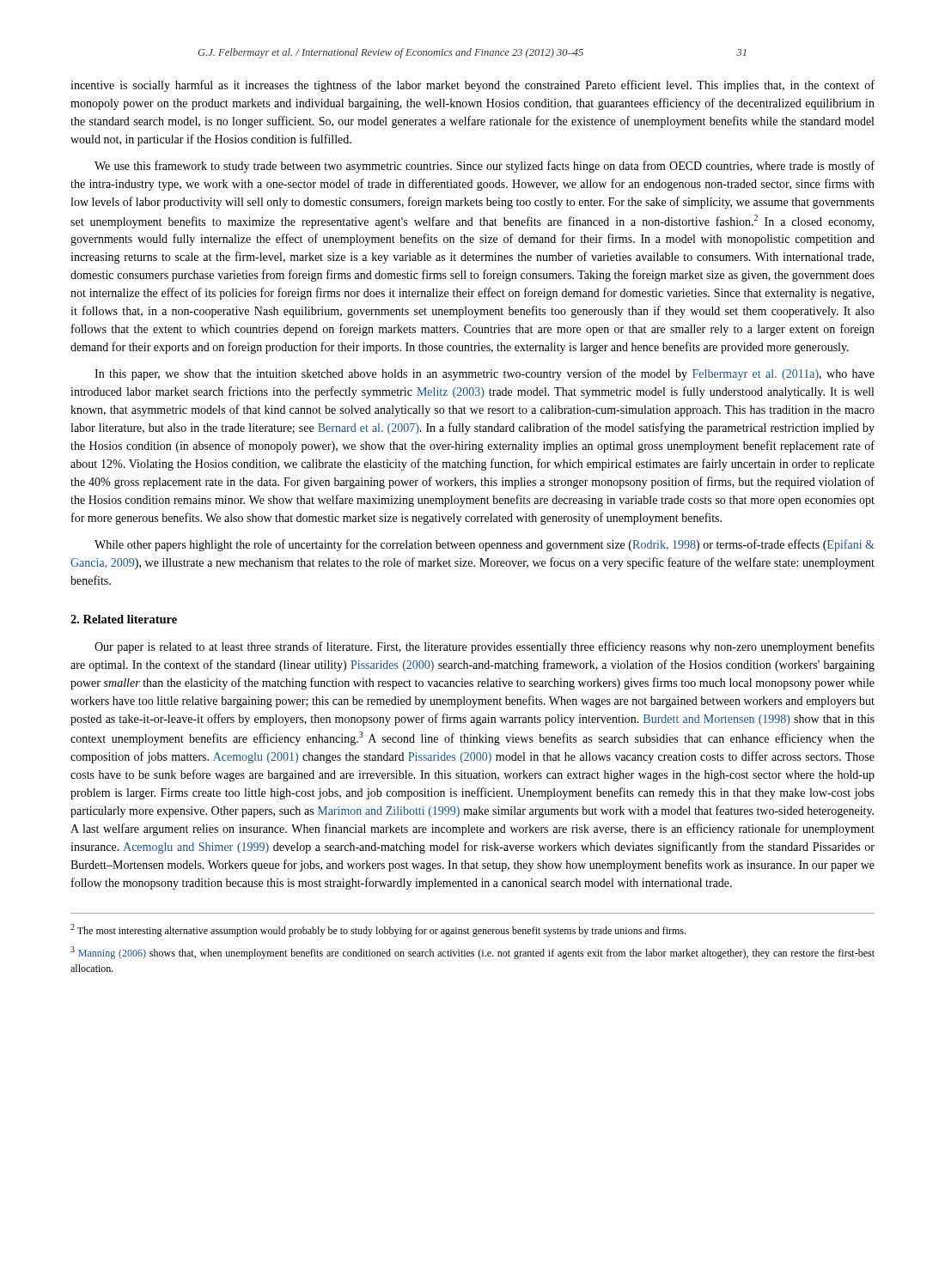This screenshot has height=1288, width=945.
Task: Click on the text block with the text "While other papers highlight"
Action: 472,563
